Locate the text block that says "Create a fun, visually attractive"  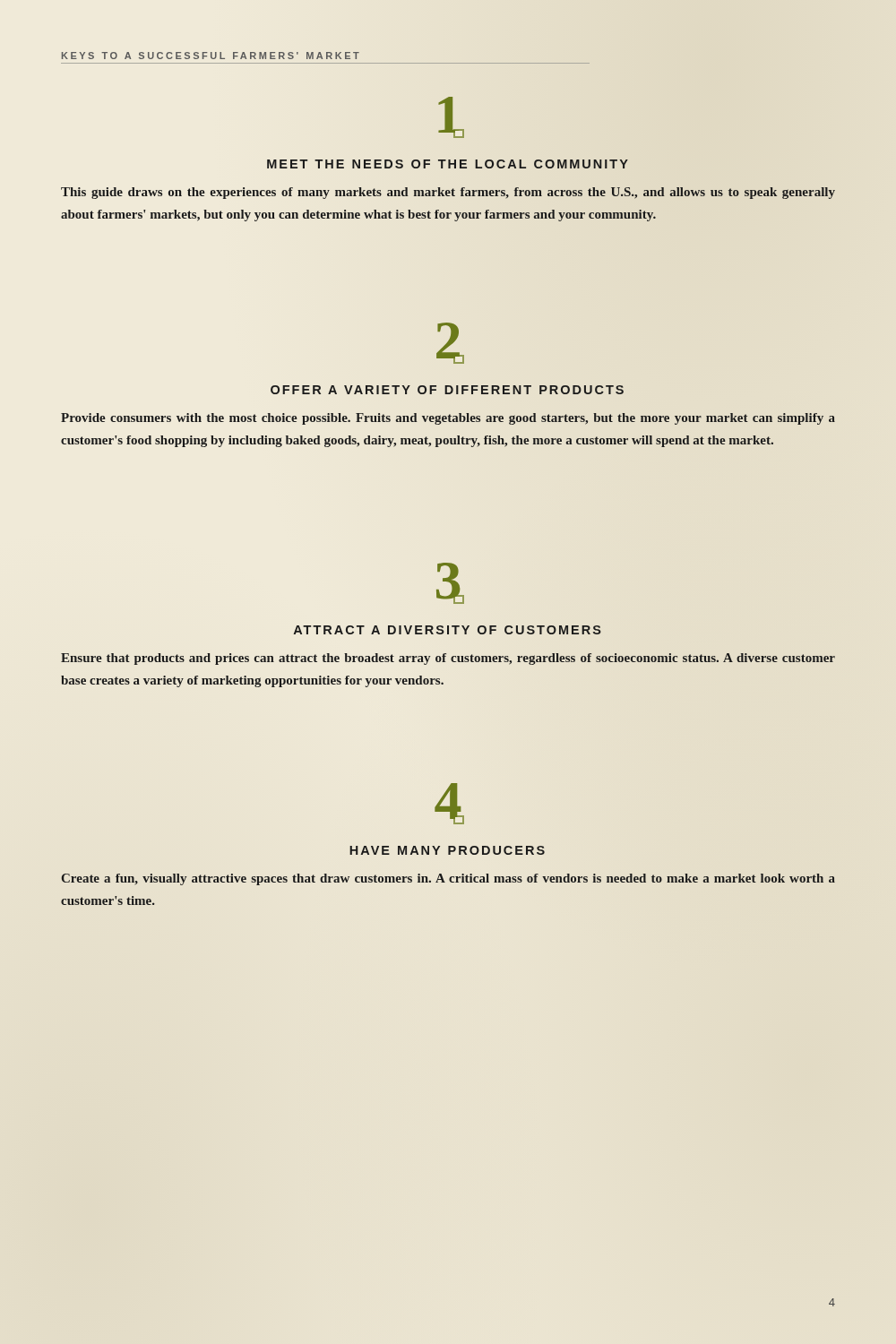[x=448, y=889]
